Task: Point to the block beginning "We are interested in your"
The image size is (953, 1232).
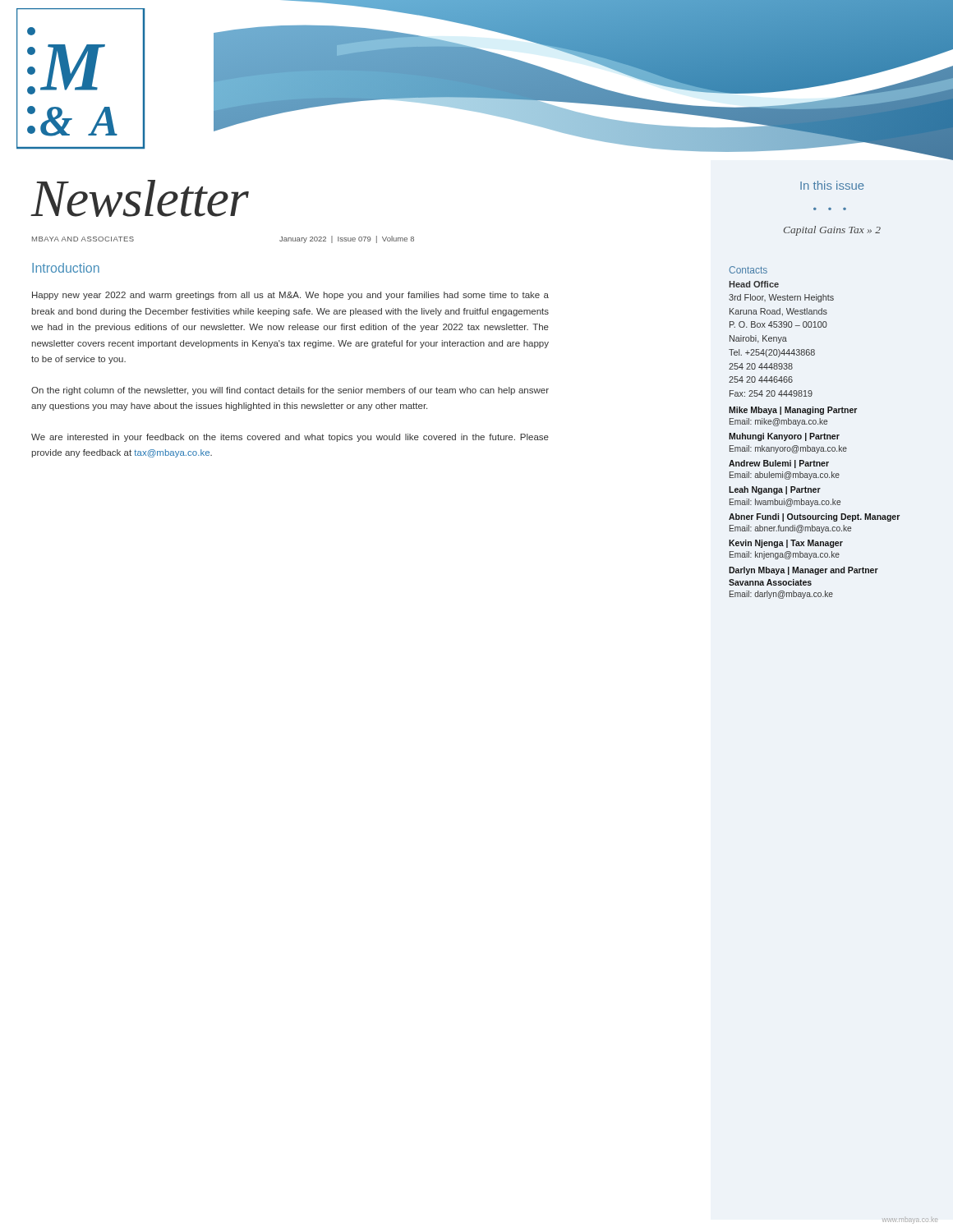Action: [290, 445]
